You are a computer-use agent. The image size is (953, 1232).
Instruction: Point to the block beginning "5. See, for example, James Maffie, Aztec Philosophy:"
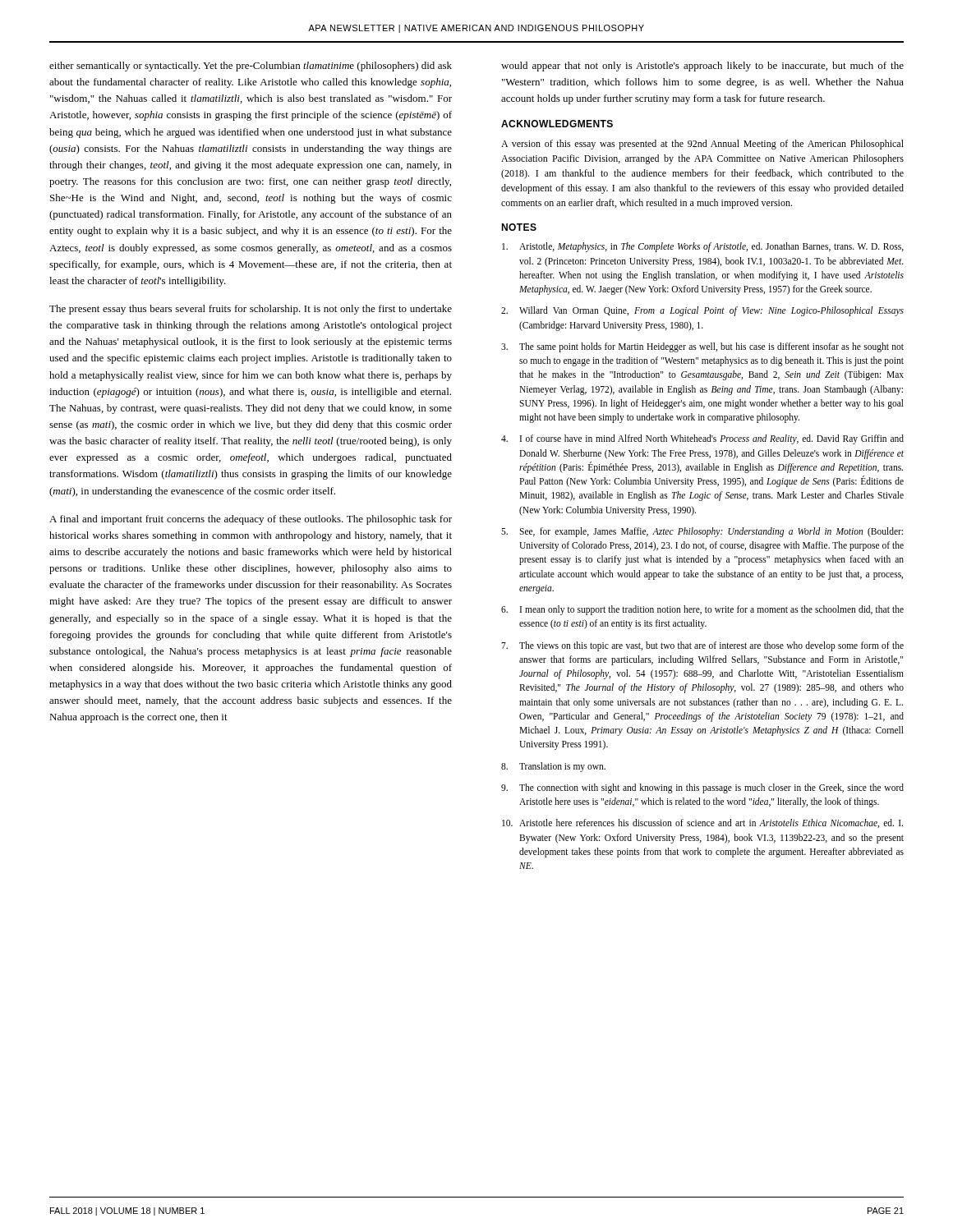[x=702, y=560]
